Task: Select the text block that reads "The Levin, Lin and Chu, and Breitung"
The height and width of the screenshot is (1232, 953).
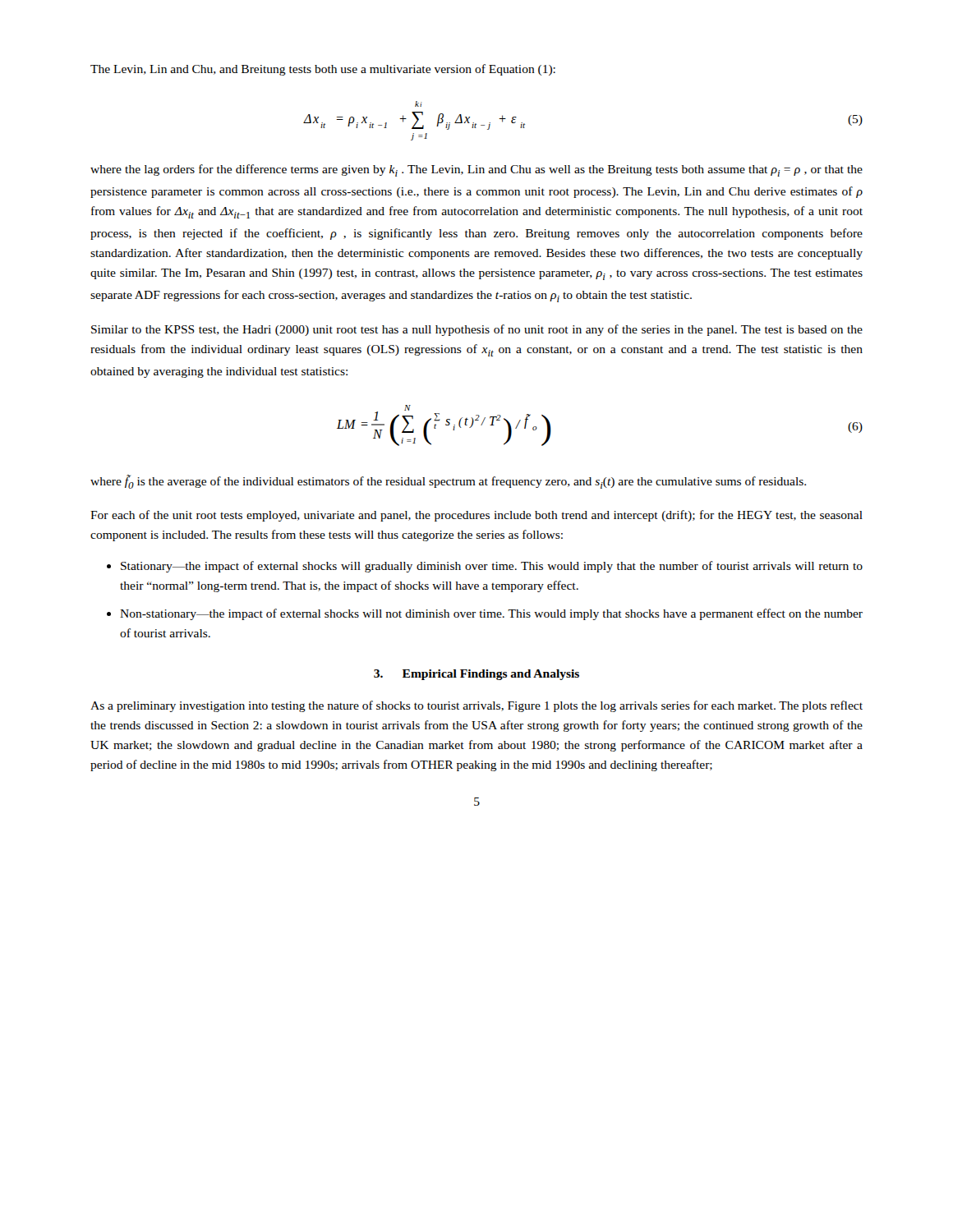Action: point(476,69)
